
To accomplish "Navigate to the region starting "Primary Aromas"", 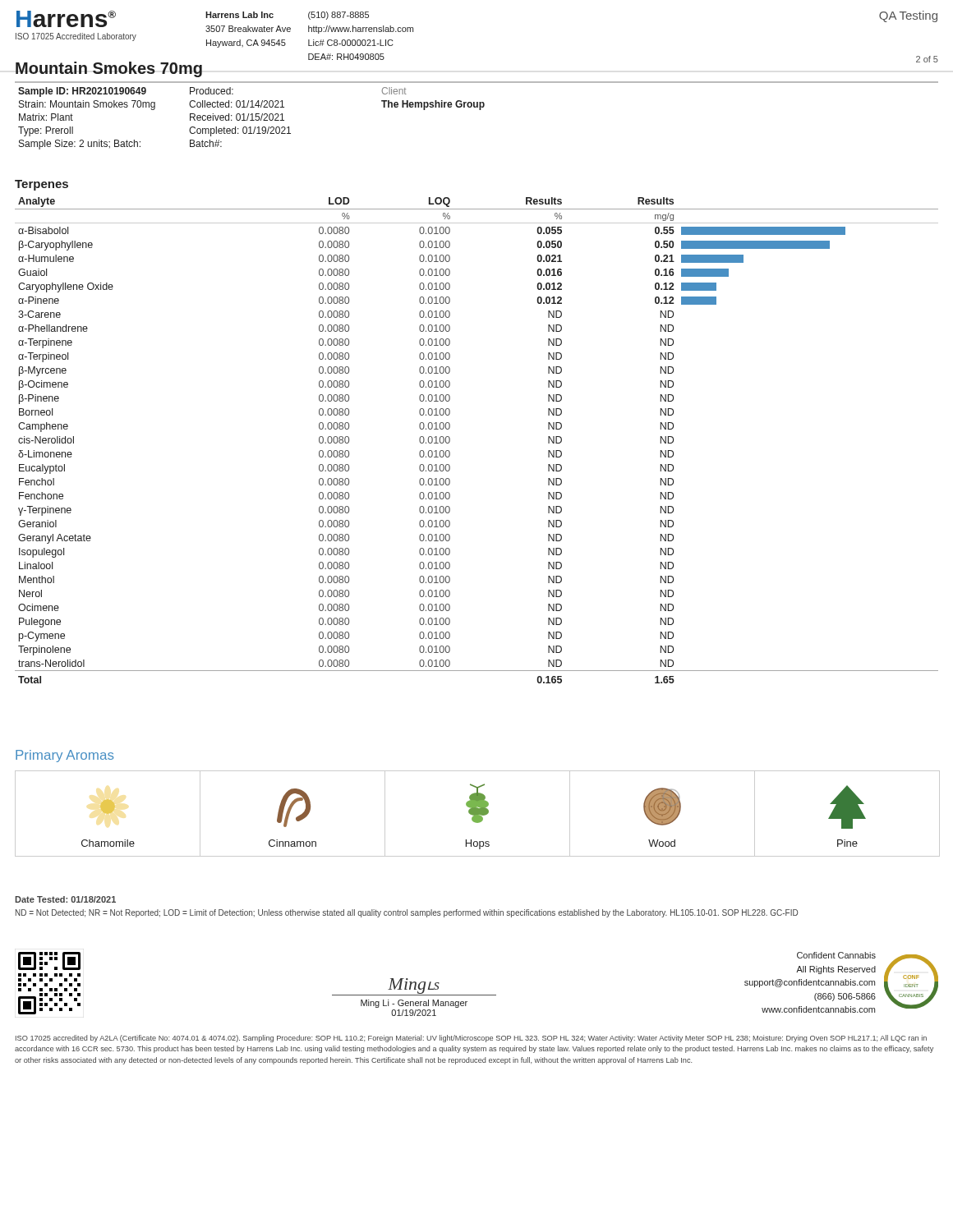I will (64, 755).
